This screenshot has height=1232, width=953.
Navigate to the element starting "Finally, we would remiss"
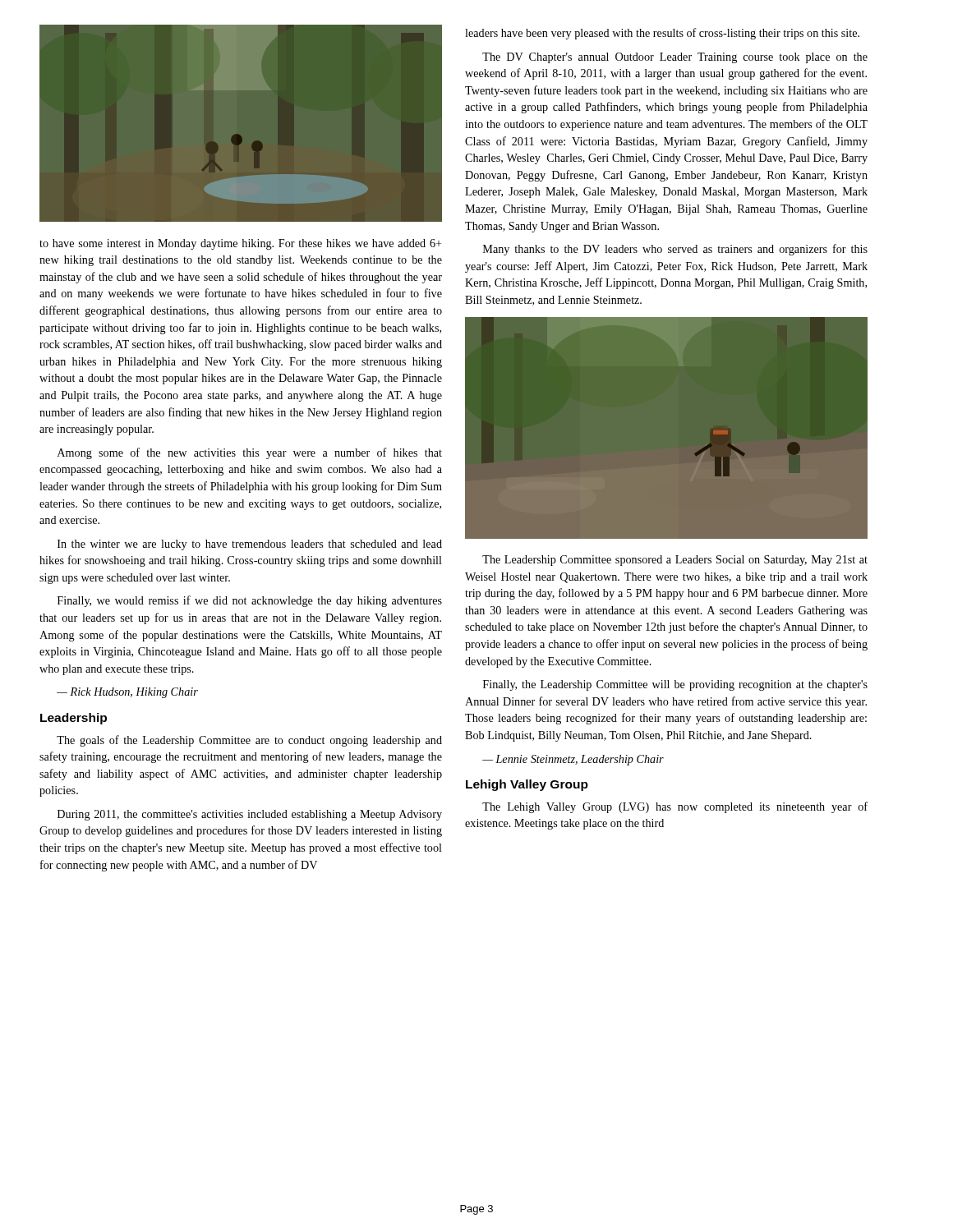click(x=241, y=635)
